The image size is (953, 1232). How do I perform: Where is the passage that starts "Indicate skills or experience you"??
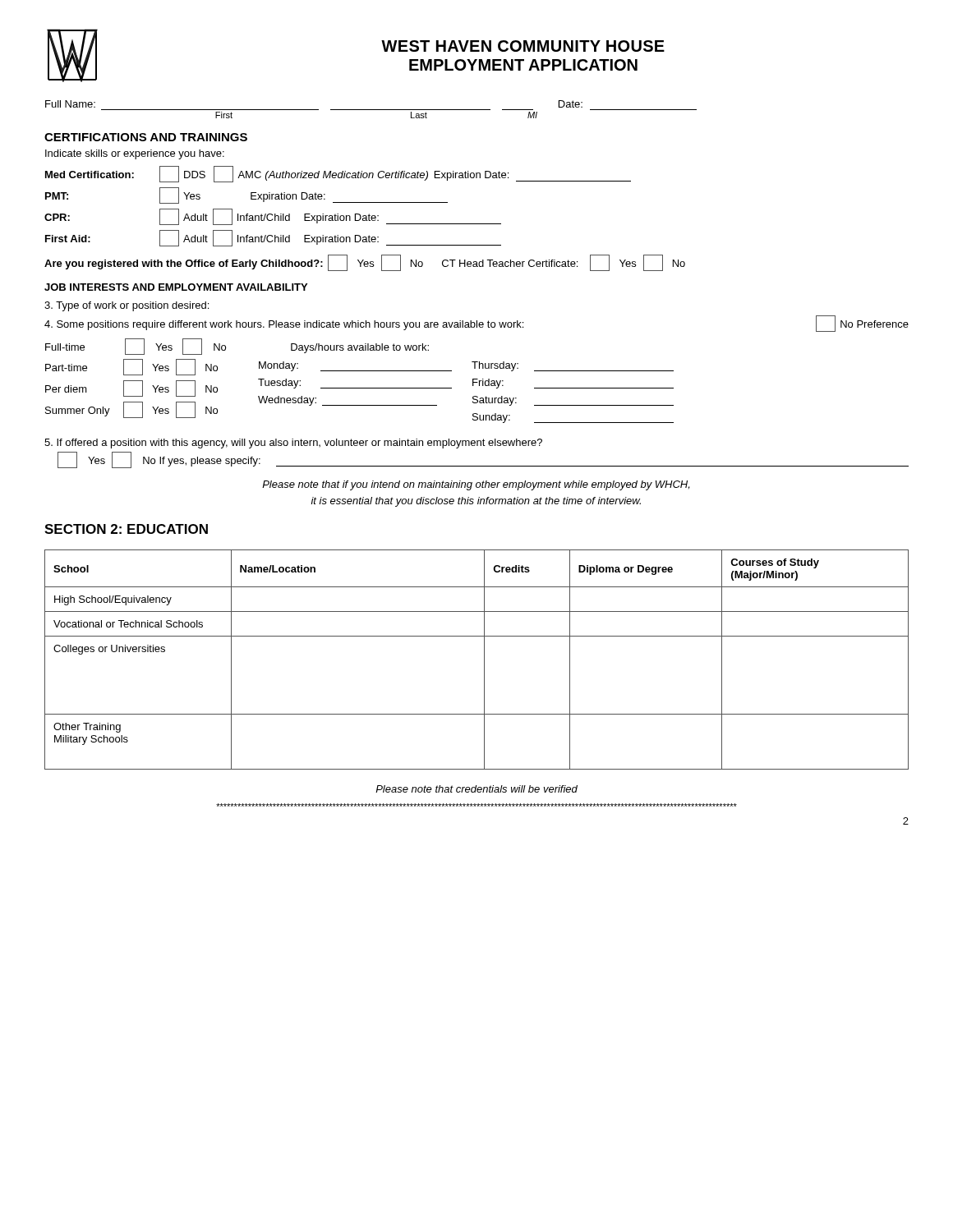click(135, 153)
